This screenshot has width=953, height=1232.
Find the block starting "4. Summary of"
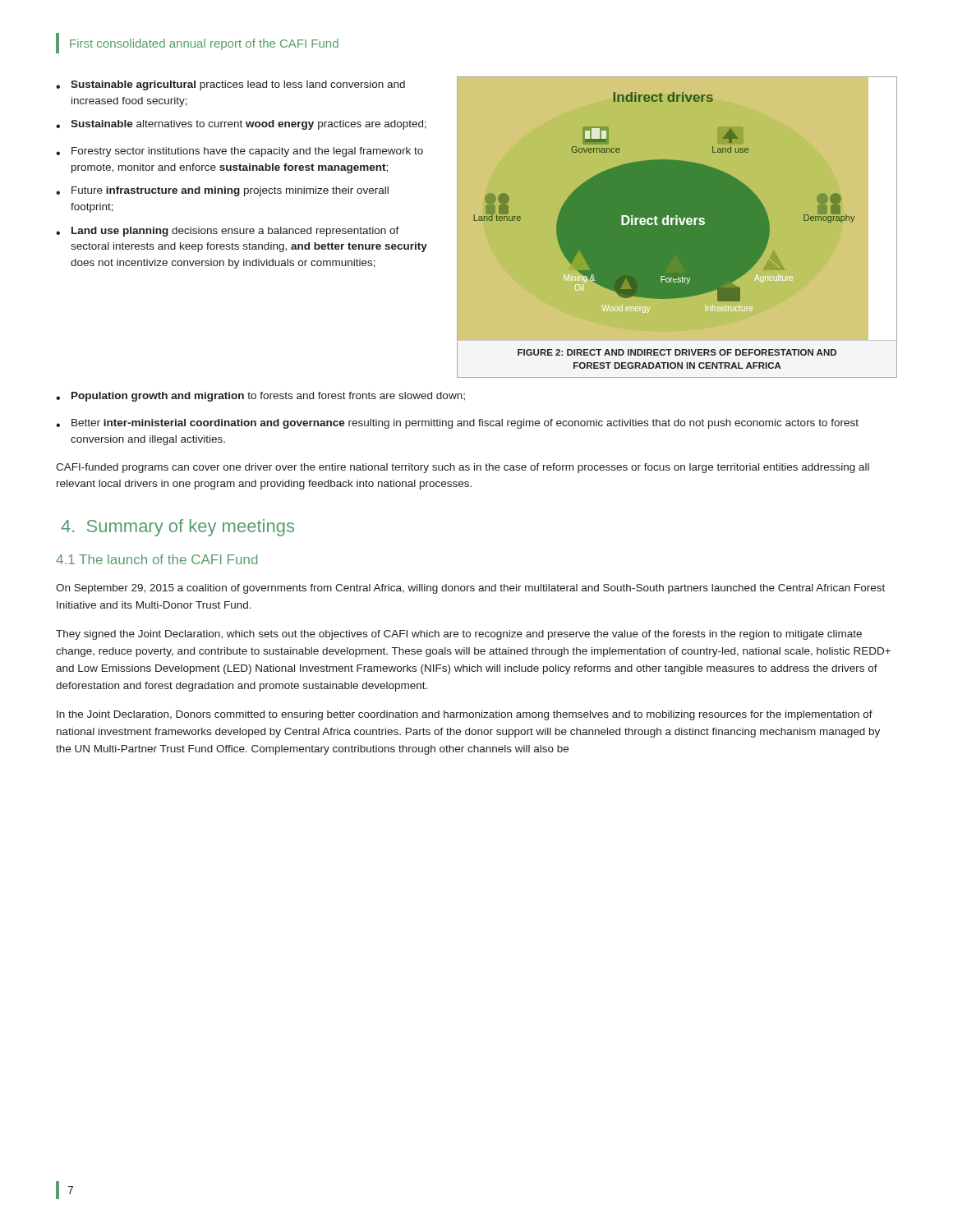pyautogui.click(x=178, y=526)
